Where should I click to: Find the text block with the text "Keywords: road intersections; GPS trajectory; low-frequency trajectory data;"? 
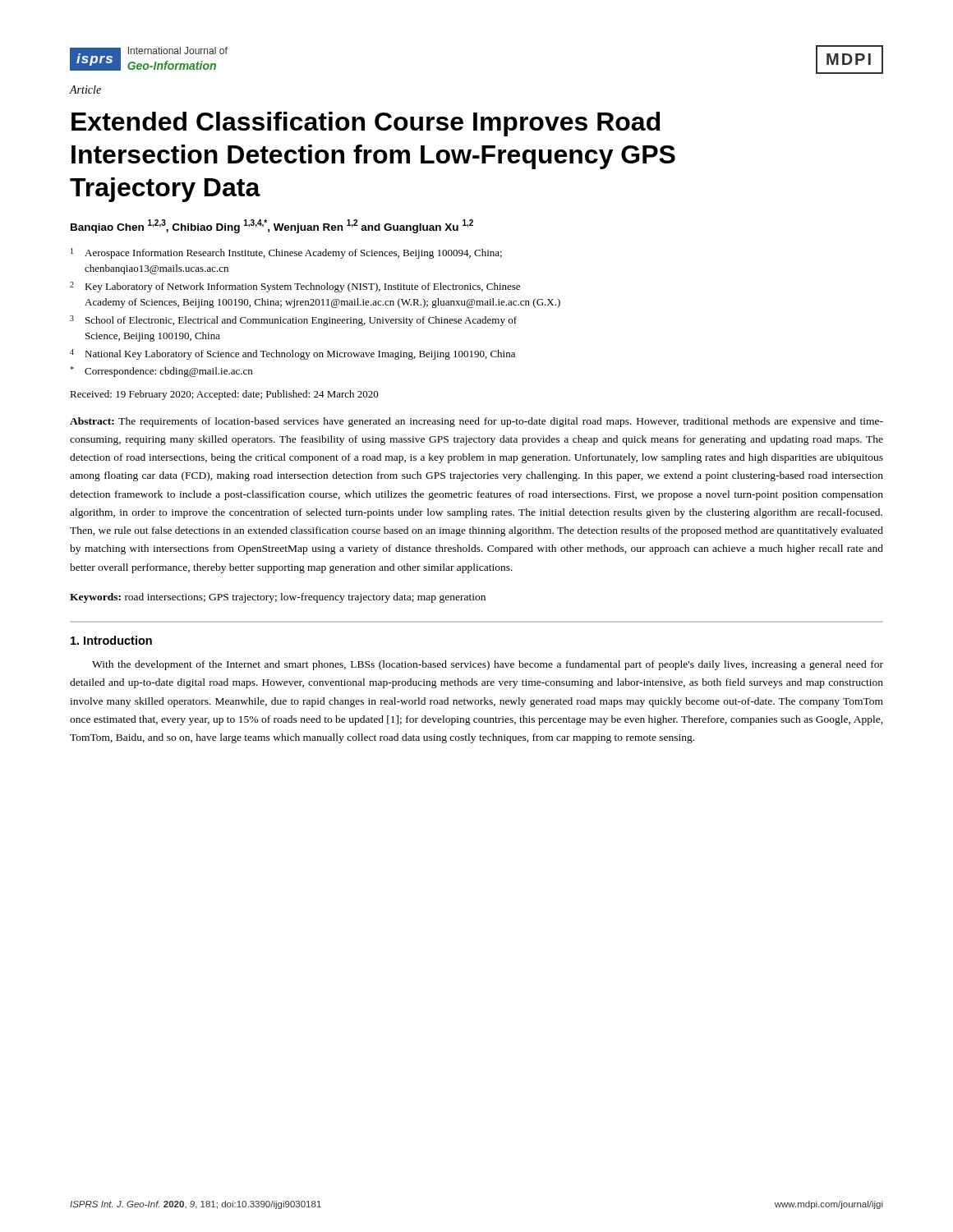[278, 597]
